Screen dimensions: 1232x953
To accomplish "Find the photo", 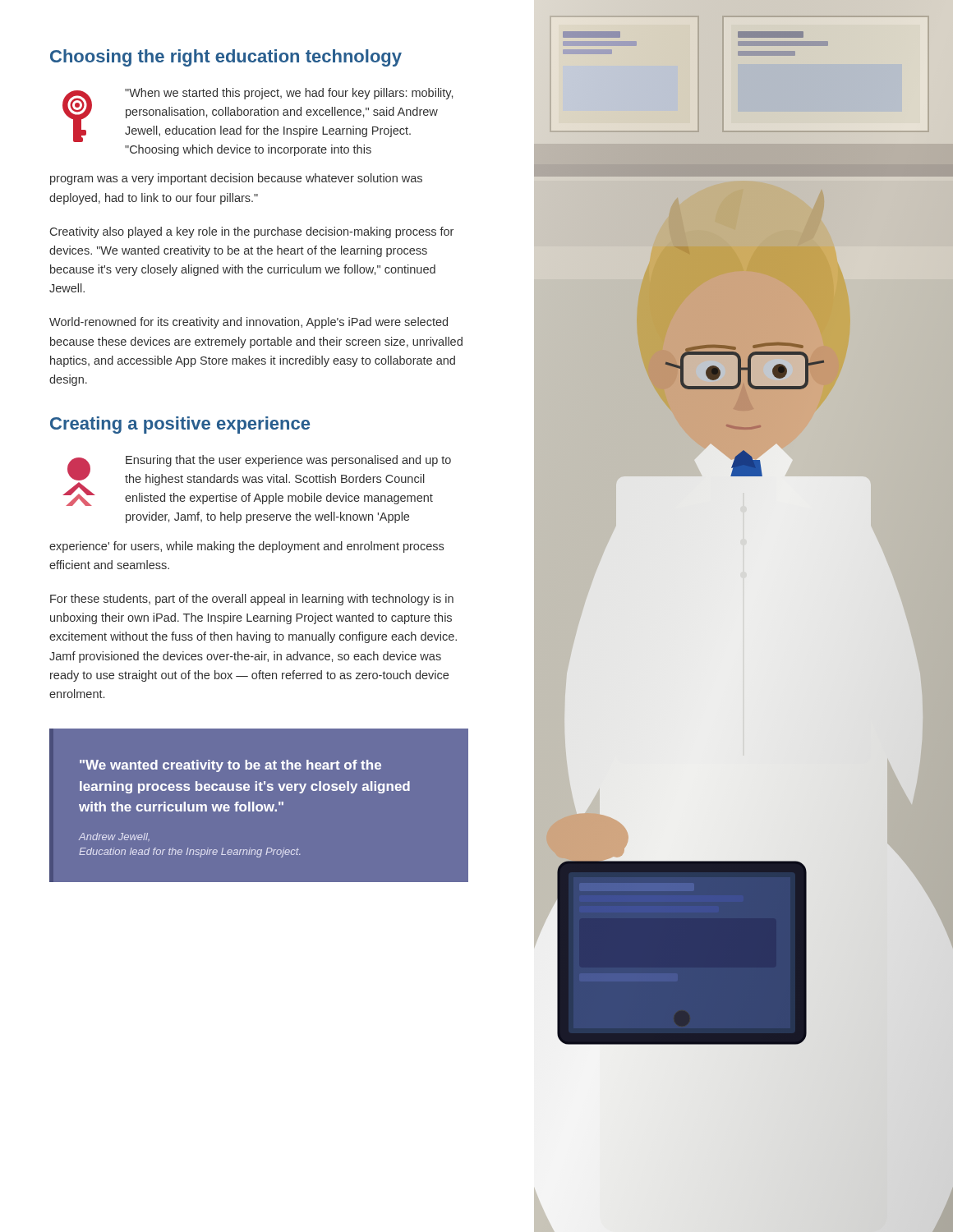I will [x=743, y=616].
